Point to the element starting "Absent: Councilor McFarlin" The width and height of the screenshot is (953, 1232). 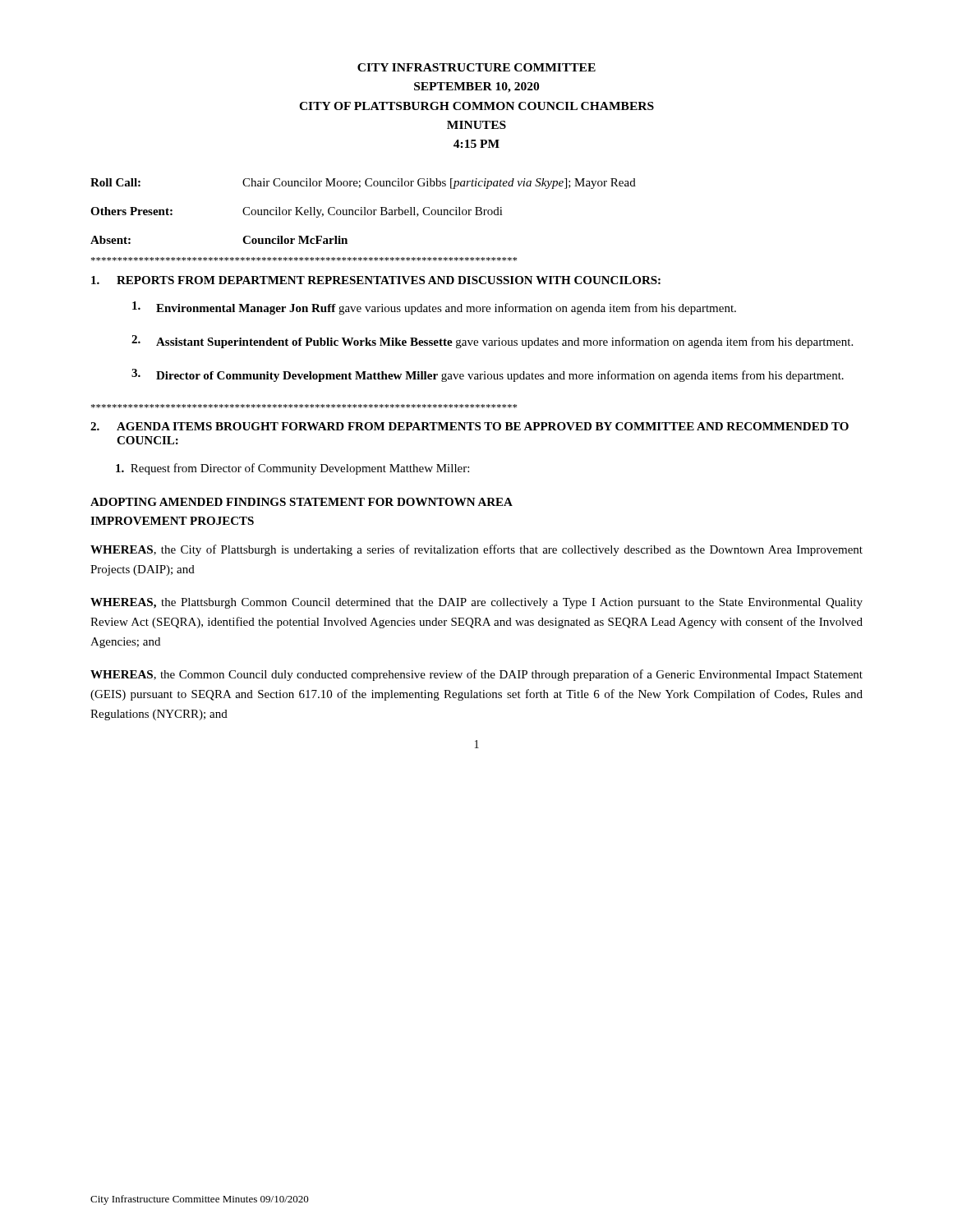tap(109, 240)
